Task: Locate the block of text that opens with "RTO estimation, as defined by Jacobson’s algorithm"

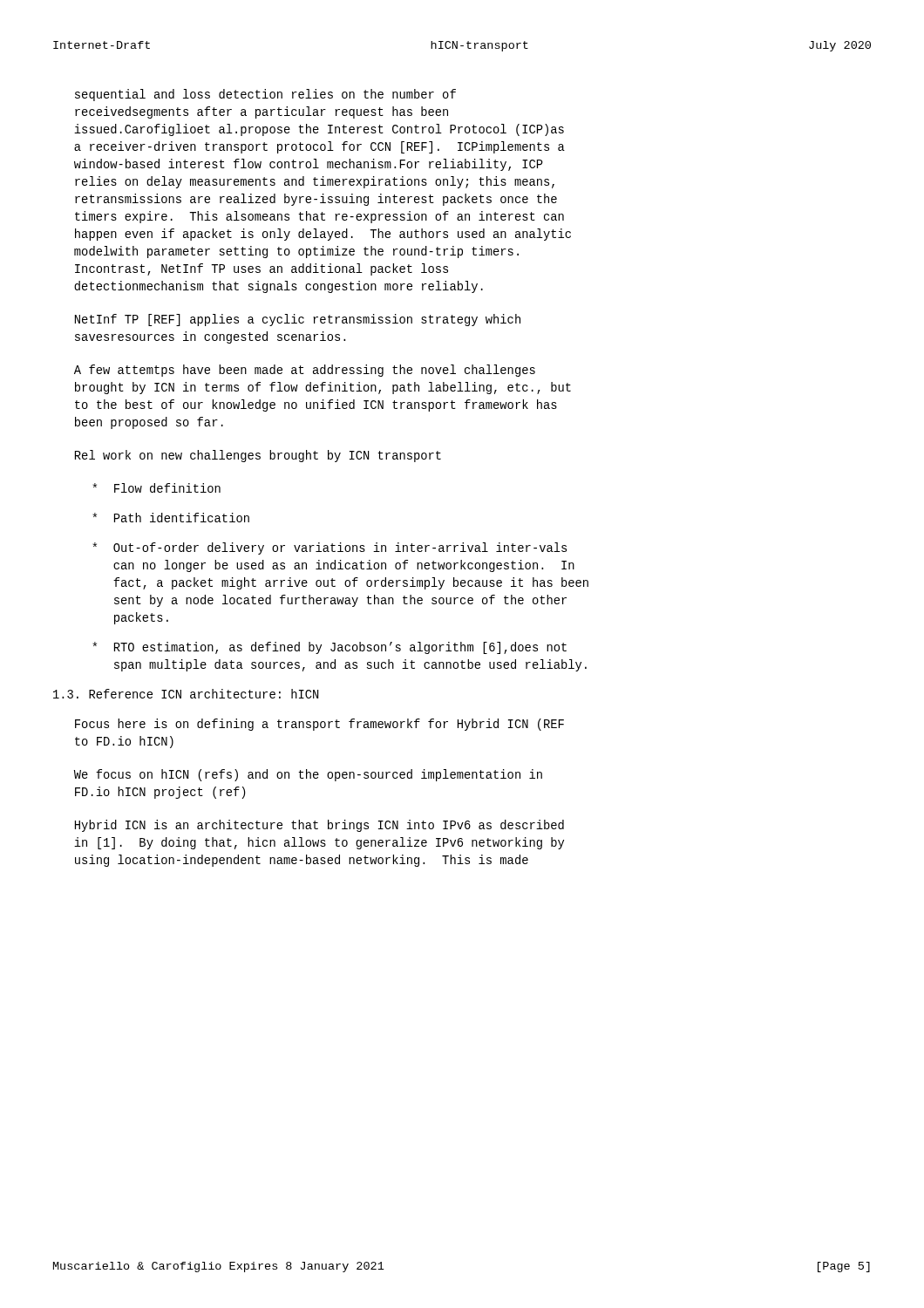Action: point(330,657)
